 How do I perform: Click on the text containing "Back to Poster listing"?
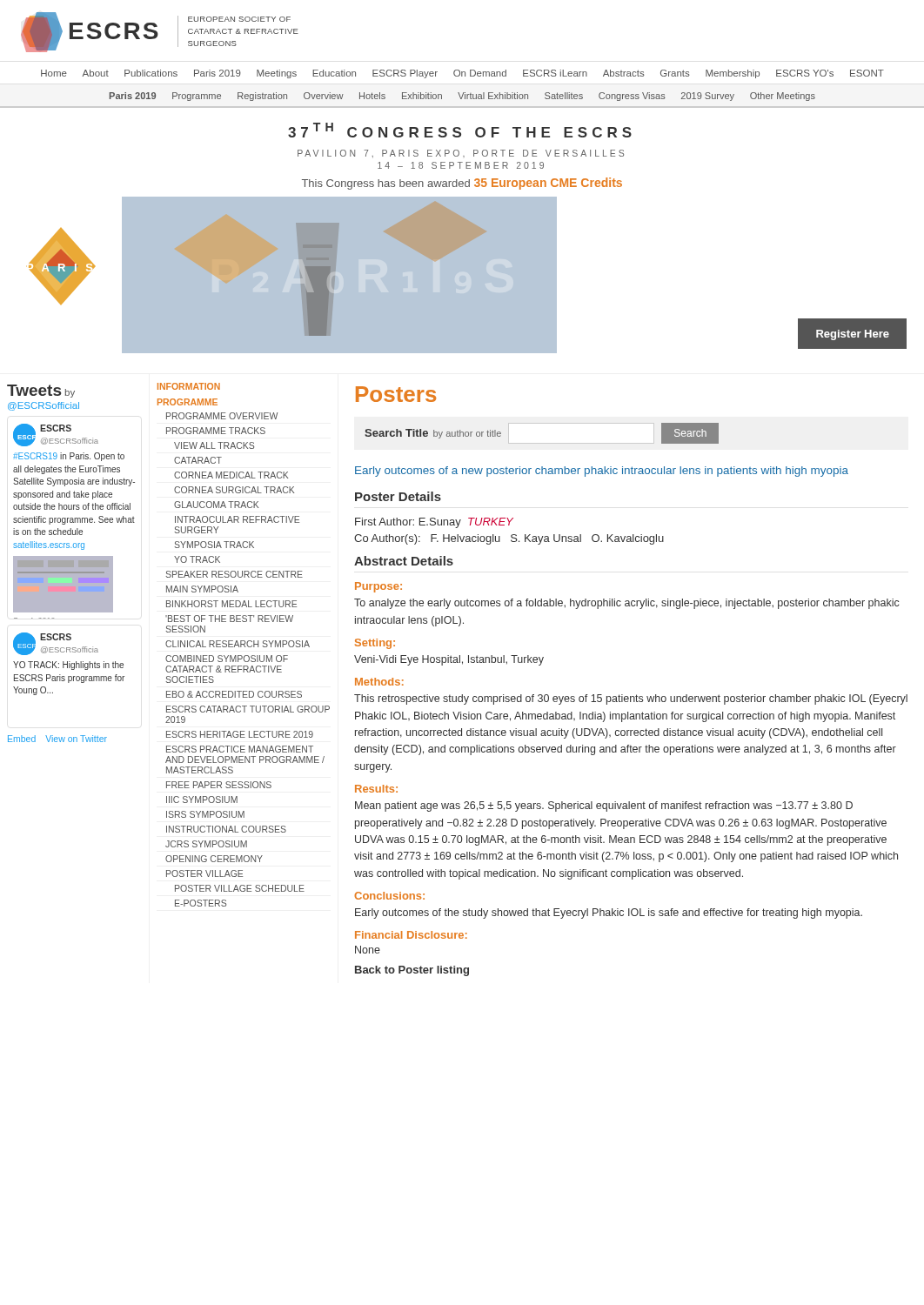point(412,970)
